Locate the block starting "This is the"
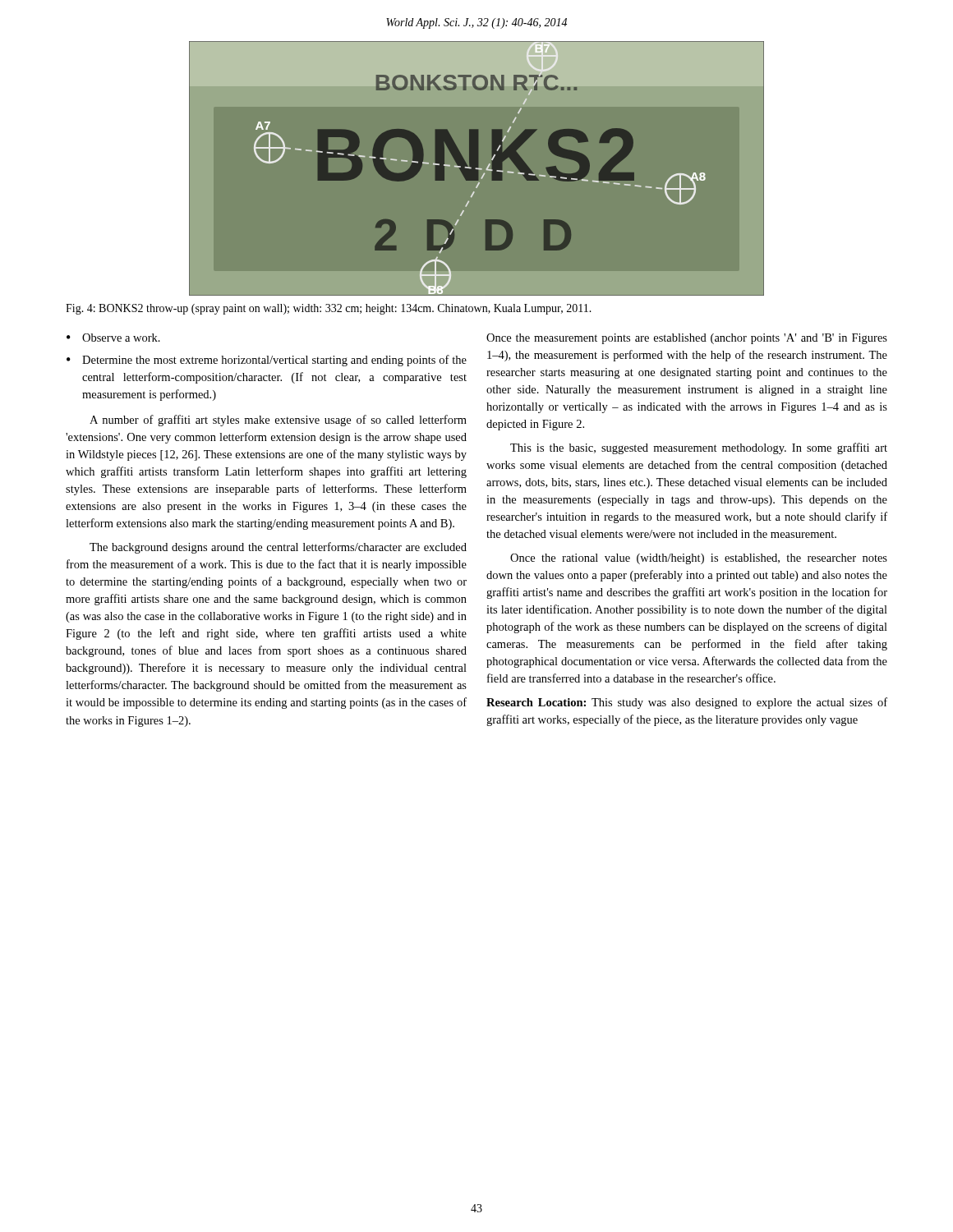This screenshot has height=1232, width=953. pos(687,491)
